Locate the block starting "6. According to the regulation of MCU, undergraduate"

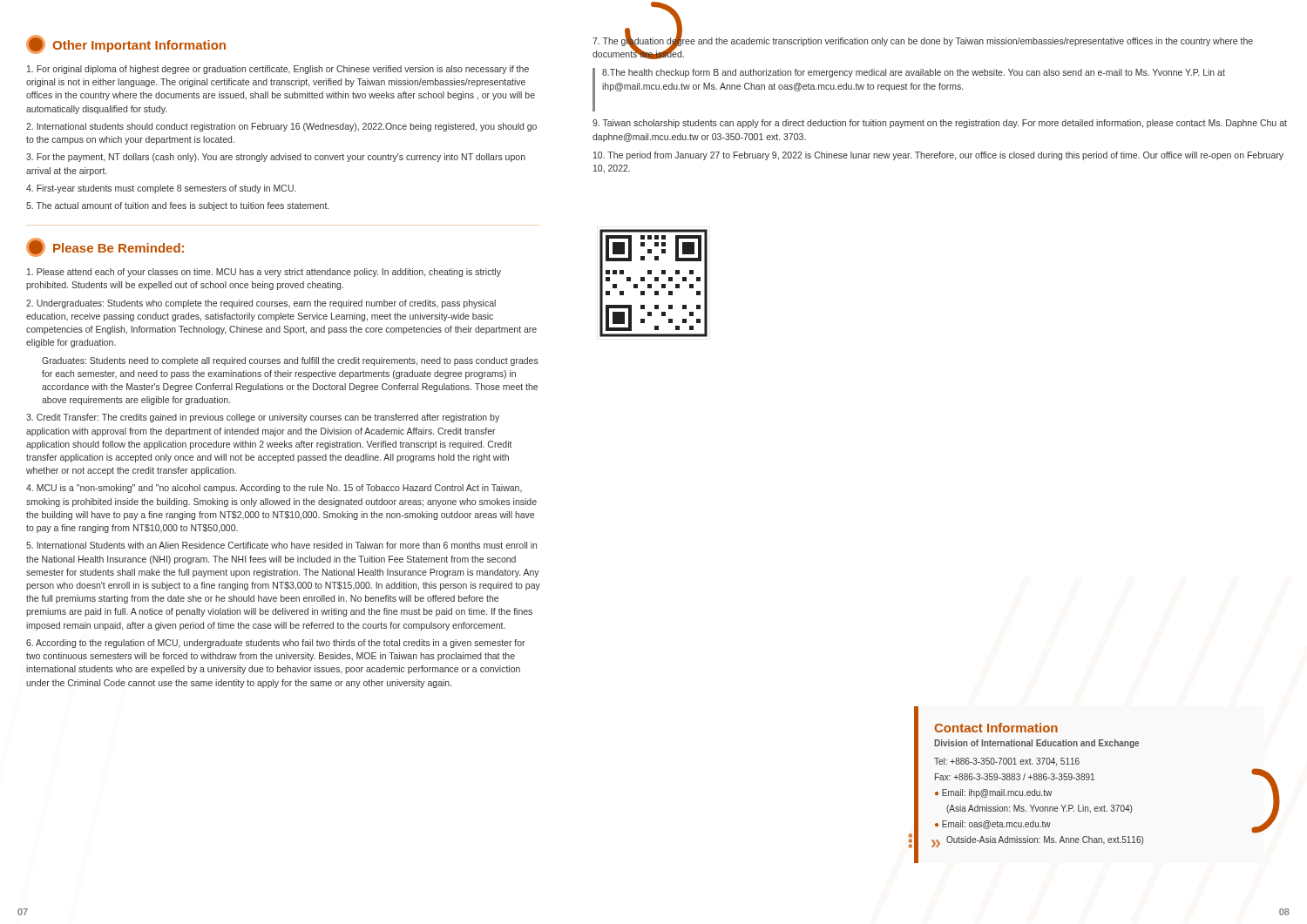point(276,662)
